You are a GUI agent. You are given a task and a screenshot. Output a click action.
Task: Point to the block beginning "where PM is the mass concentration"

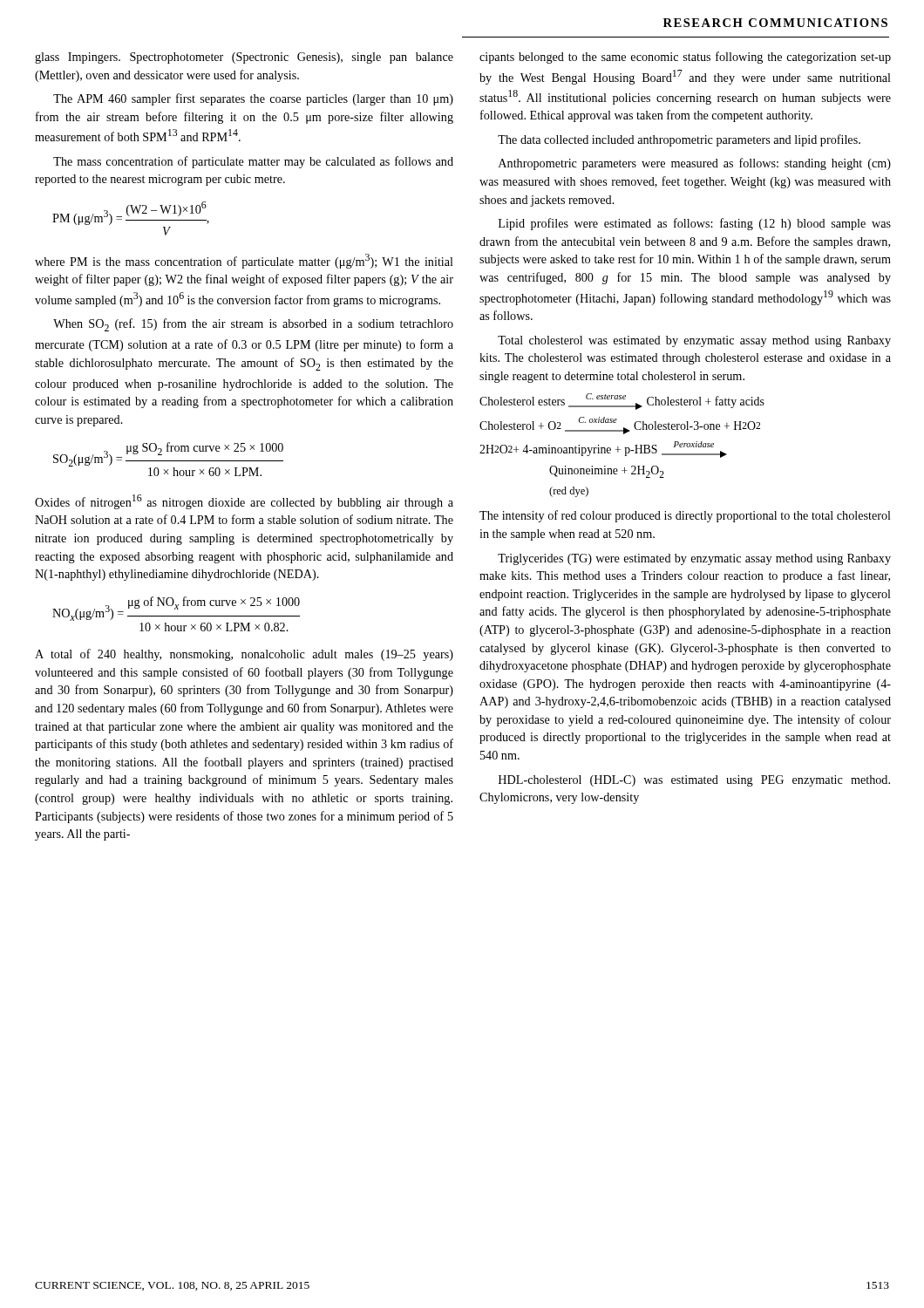coord(244,340)
